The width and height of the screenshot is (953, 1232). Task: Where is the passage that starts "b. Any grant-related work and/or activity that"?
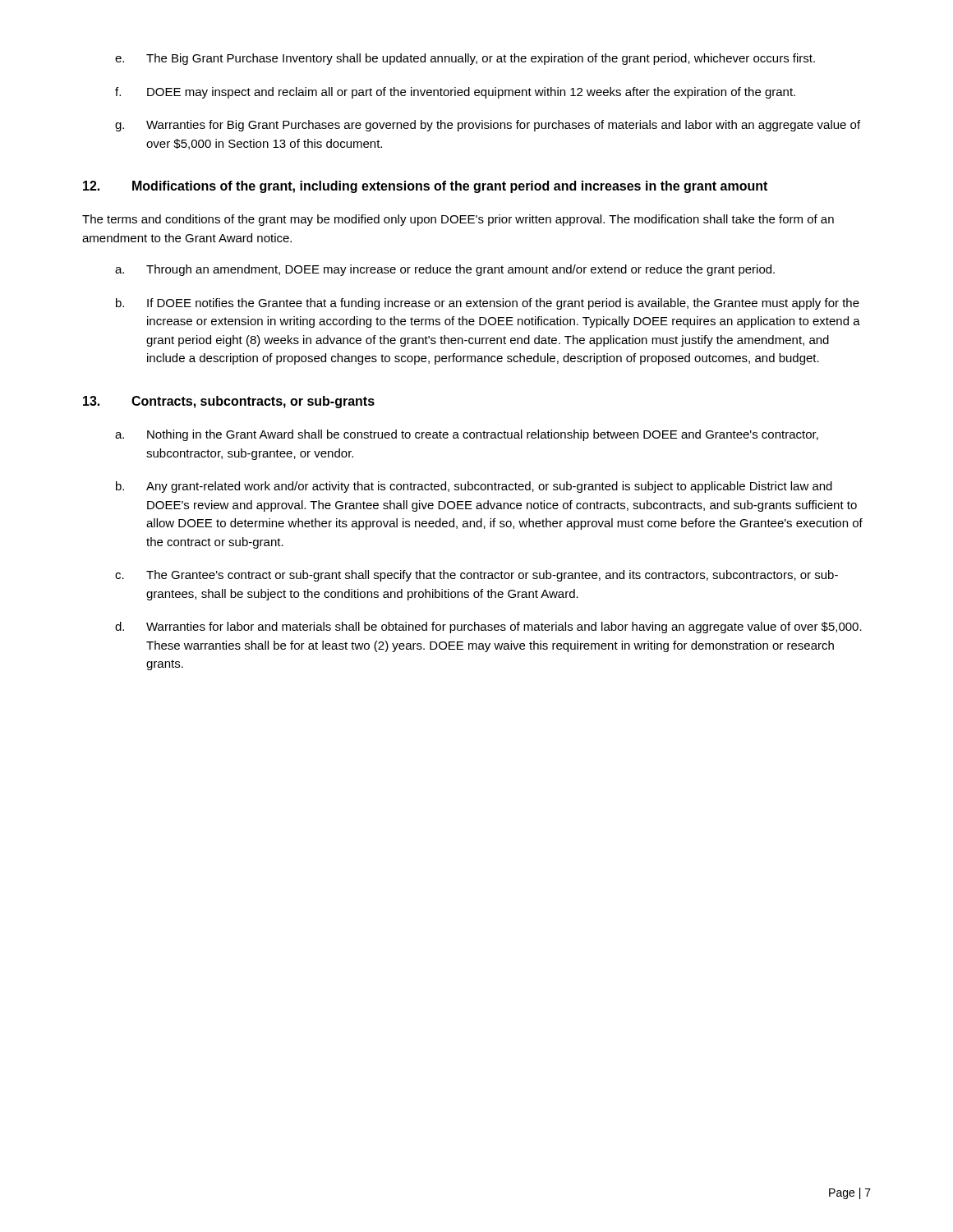tap(493, 514)
